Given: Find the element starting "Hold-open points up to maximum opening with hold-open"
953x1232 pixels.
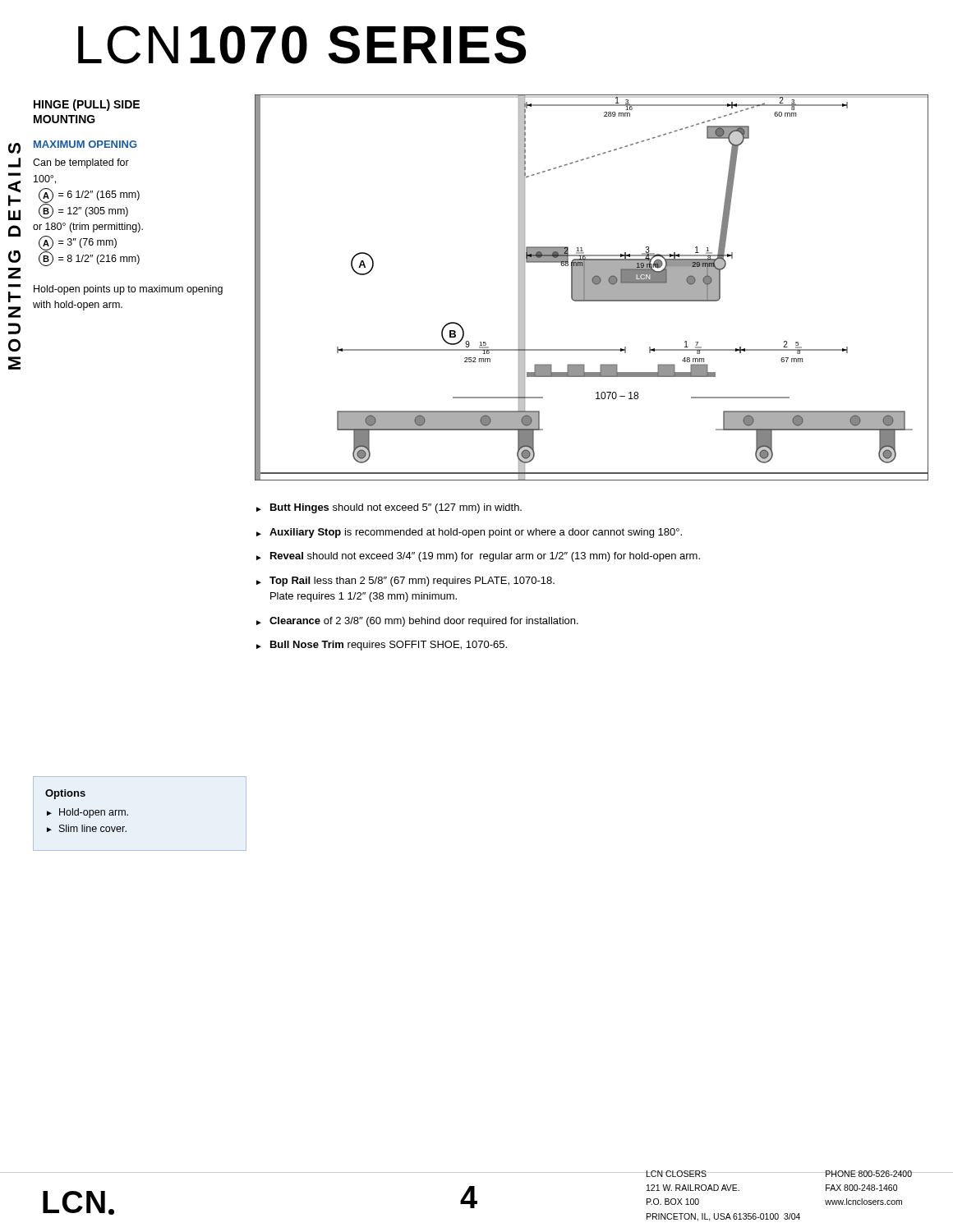Looking at the screenshot, I should point(128,297).
